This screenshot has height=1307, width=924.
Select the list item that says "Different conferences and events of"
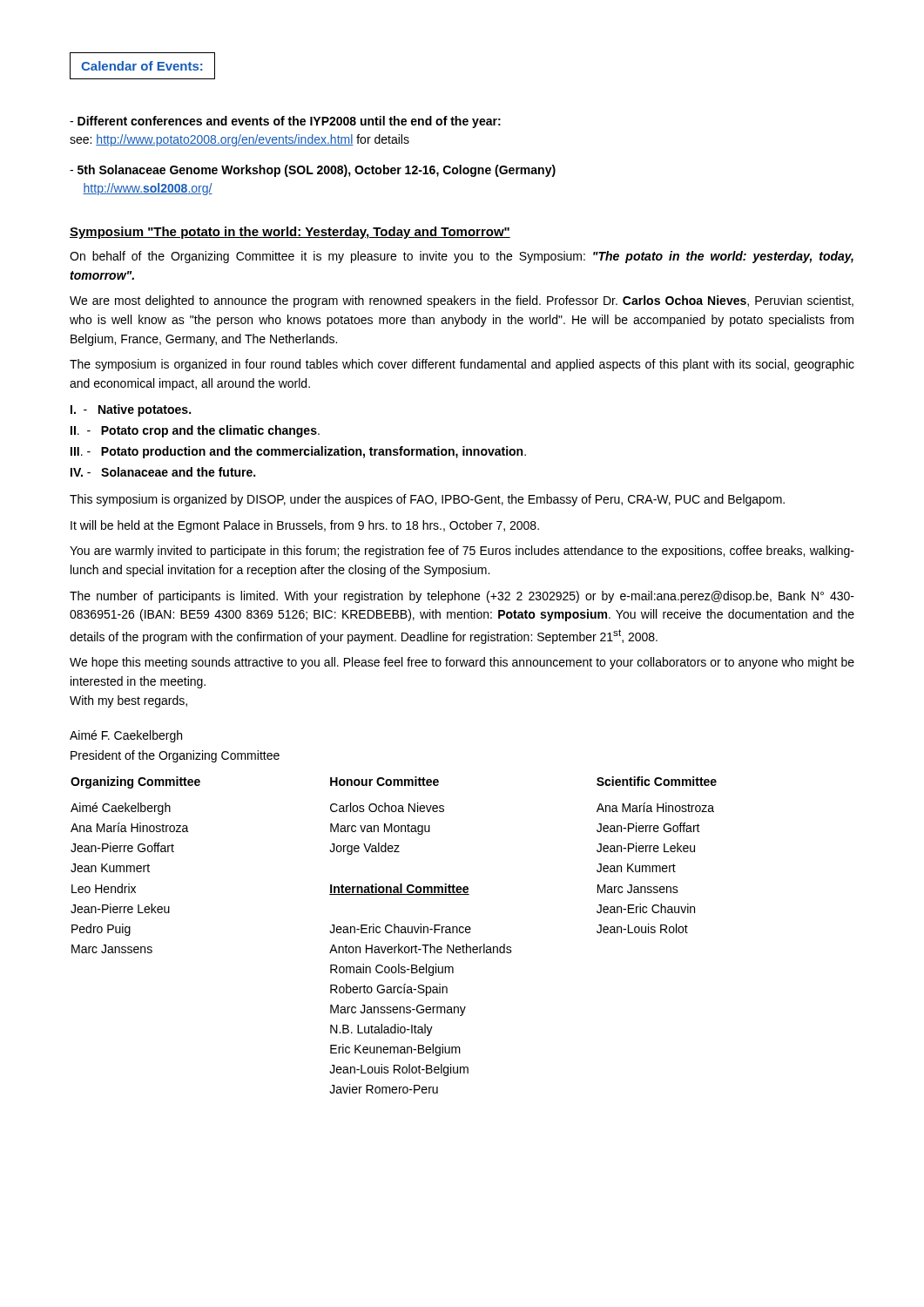(x=285, y=130)
